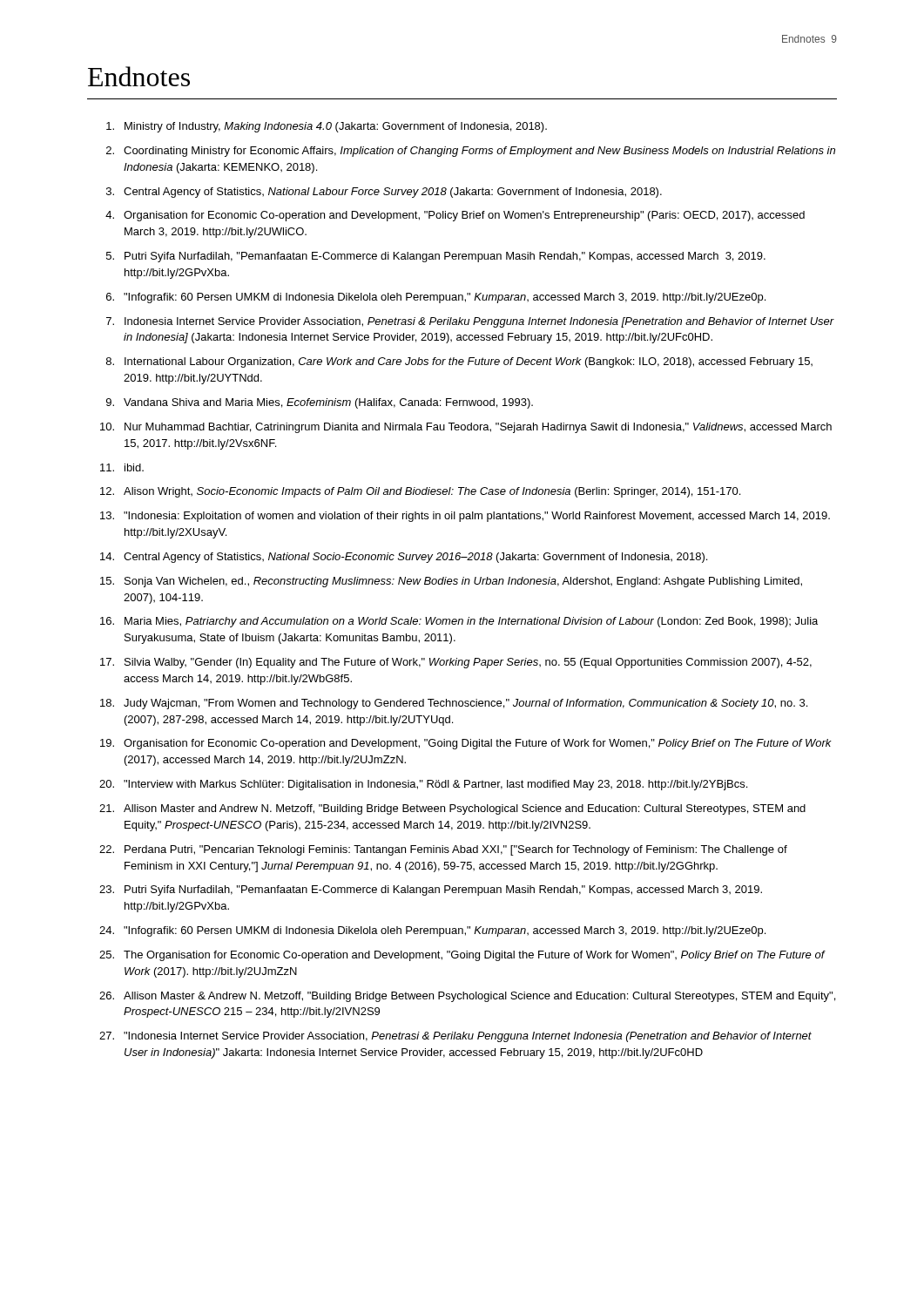Navigate to the passage starting "27. "Indonesia Internet Service Provider Association, Penetrasi &"

(462, 1045)
